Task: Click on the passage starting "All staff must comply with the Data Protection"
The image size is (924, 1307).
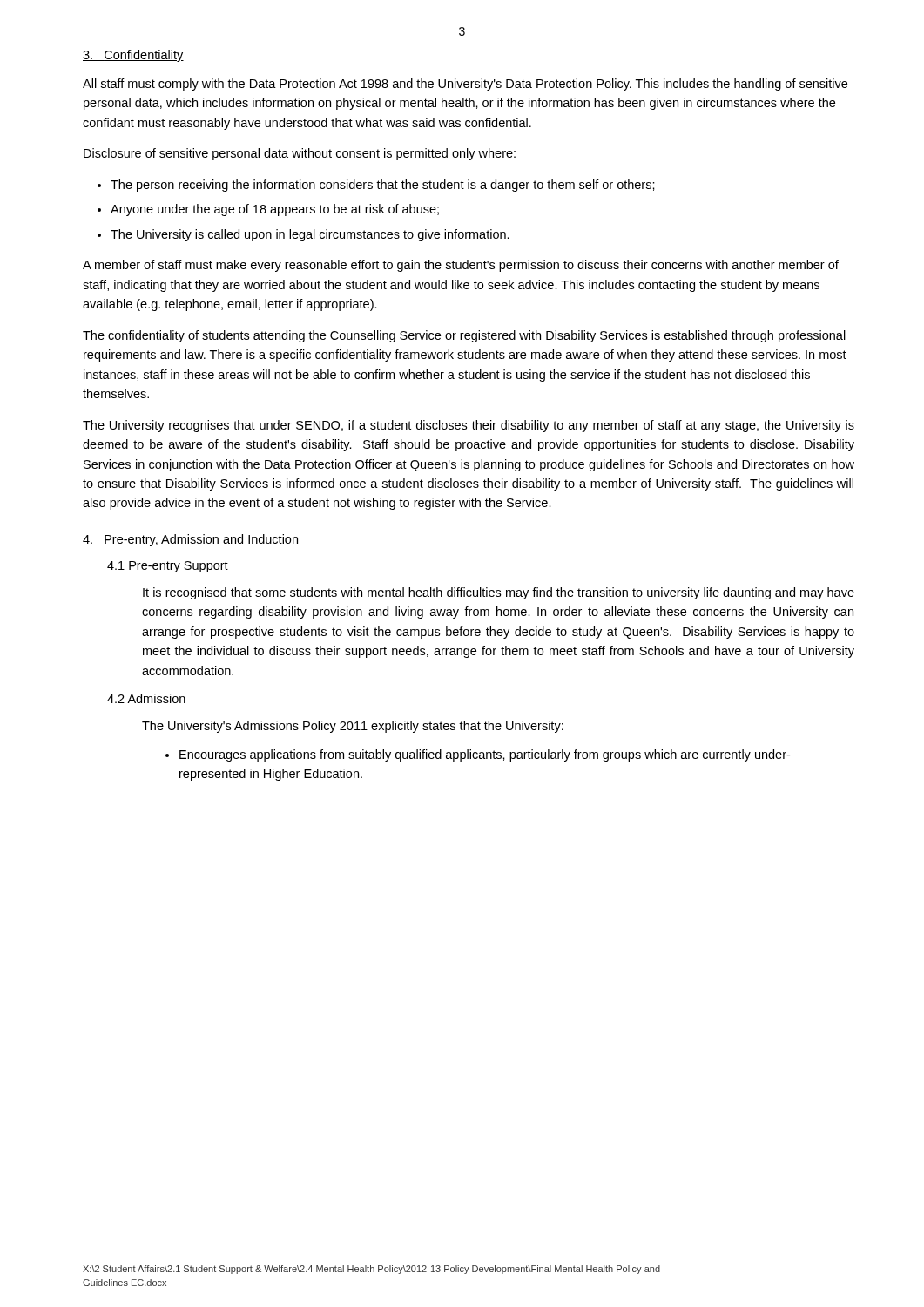Action: [x=465, y=103]
